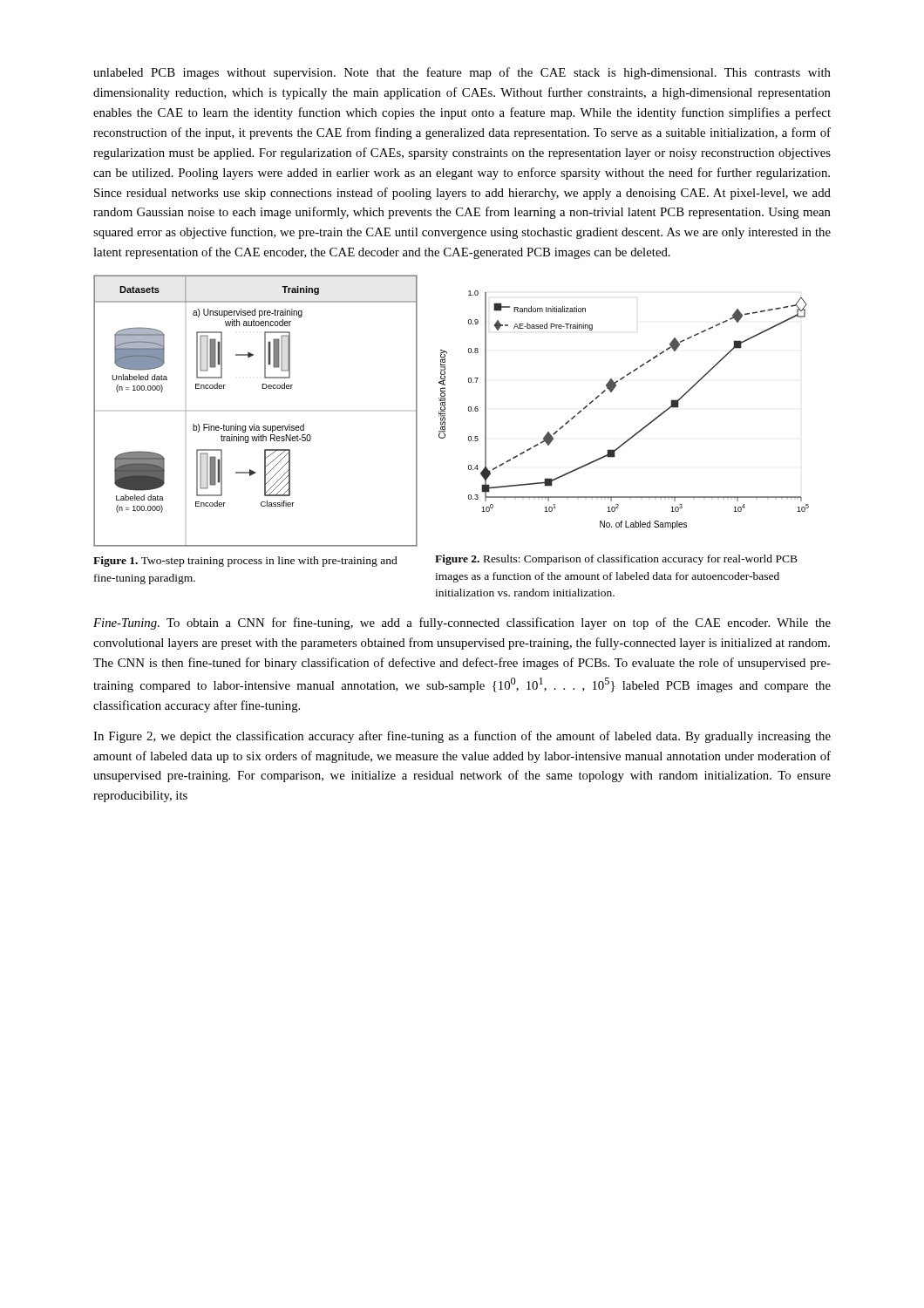Click on the caption with the text "Figure 1. Two-step training process in line with"
Viewport: 924px width, 1308px height.
pyautogui.click(x=245, y=569)
